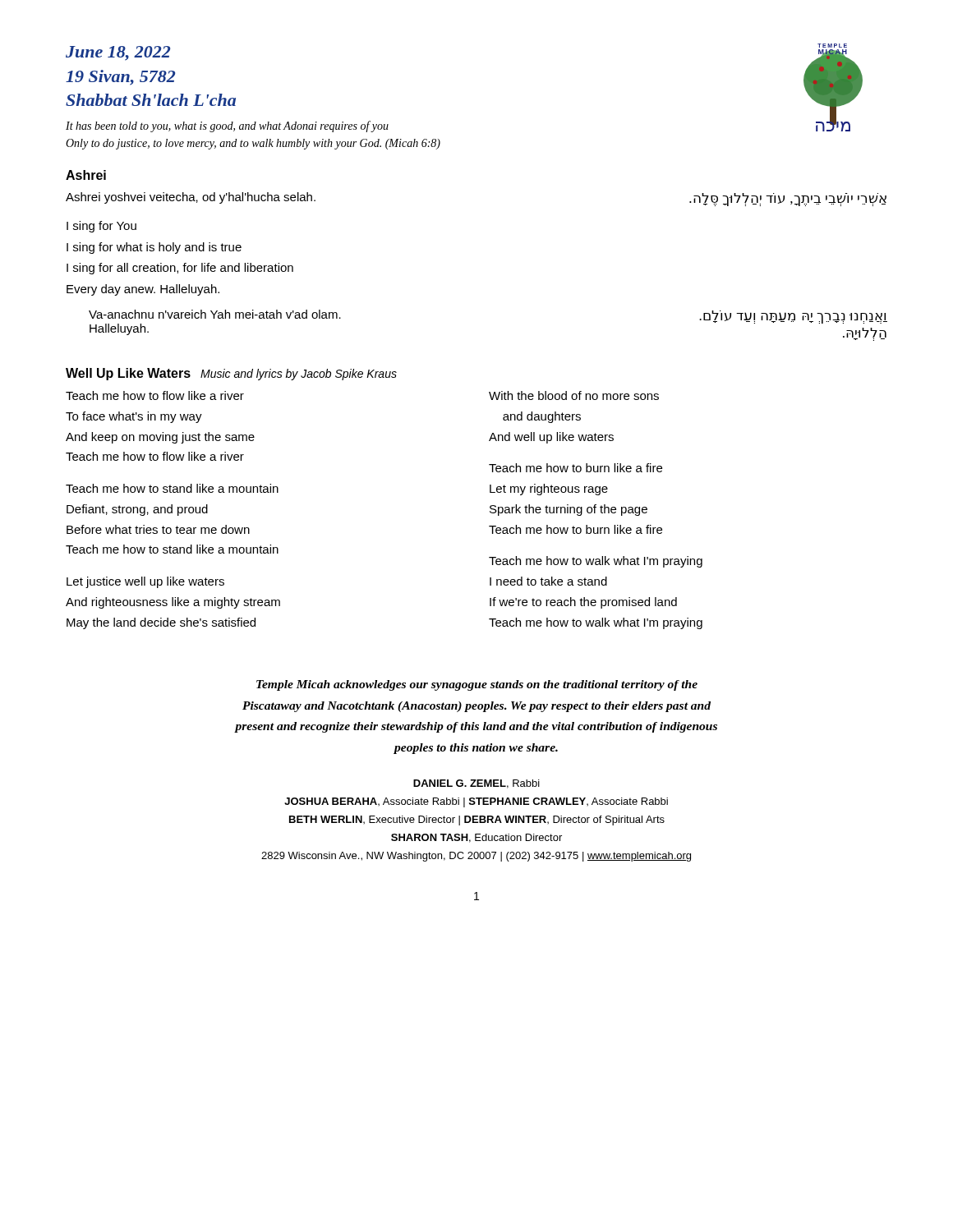Click on the region starting "It has been"
953x1232 pixels.
click(x=253, y=135)
